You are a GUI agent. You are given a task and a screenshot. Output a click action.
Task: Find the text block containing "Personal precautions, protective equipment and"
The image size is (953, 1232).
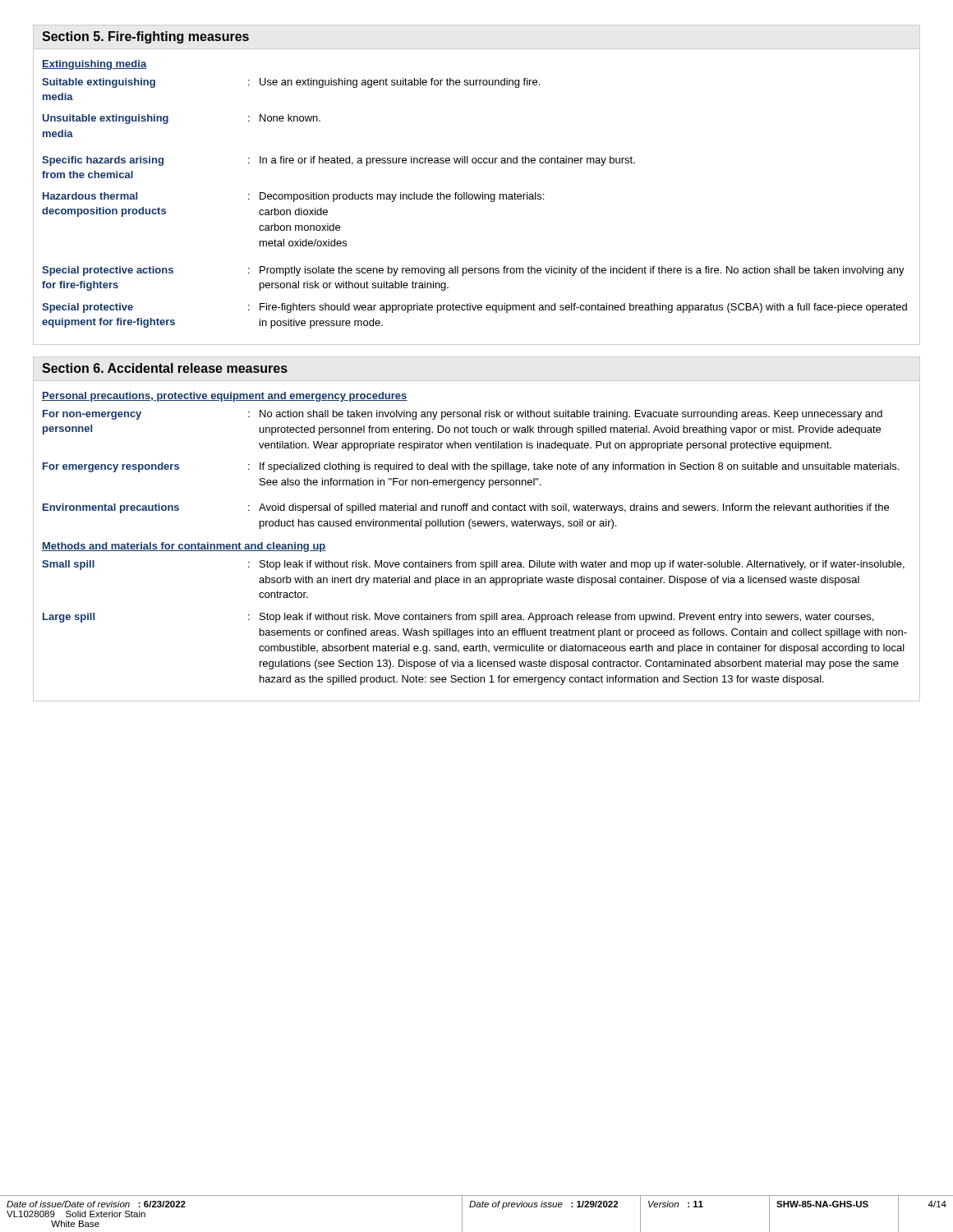(x=224, y=395)
